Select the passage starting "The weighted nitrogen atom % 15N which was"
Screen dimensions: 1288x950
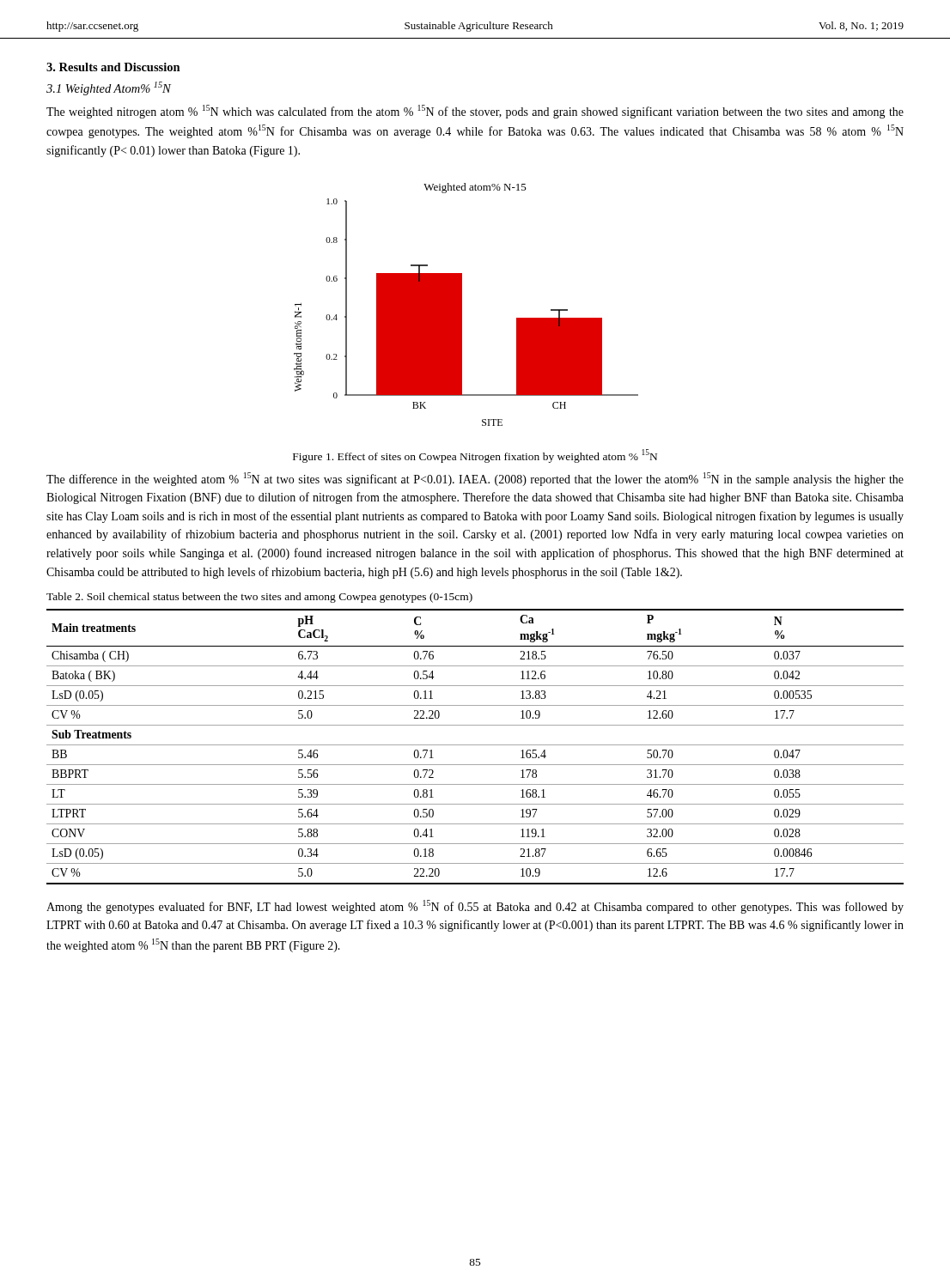pyautogui.click(x=475, y=130)
